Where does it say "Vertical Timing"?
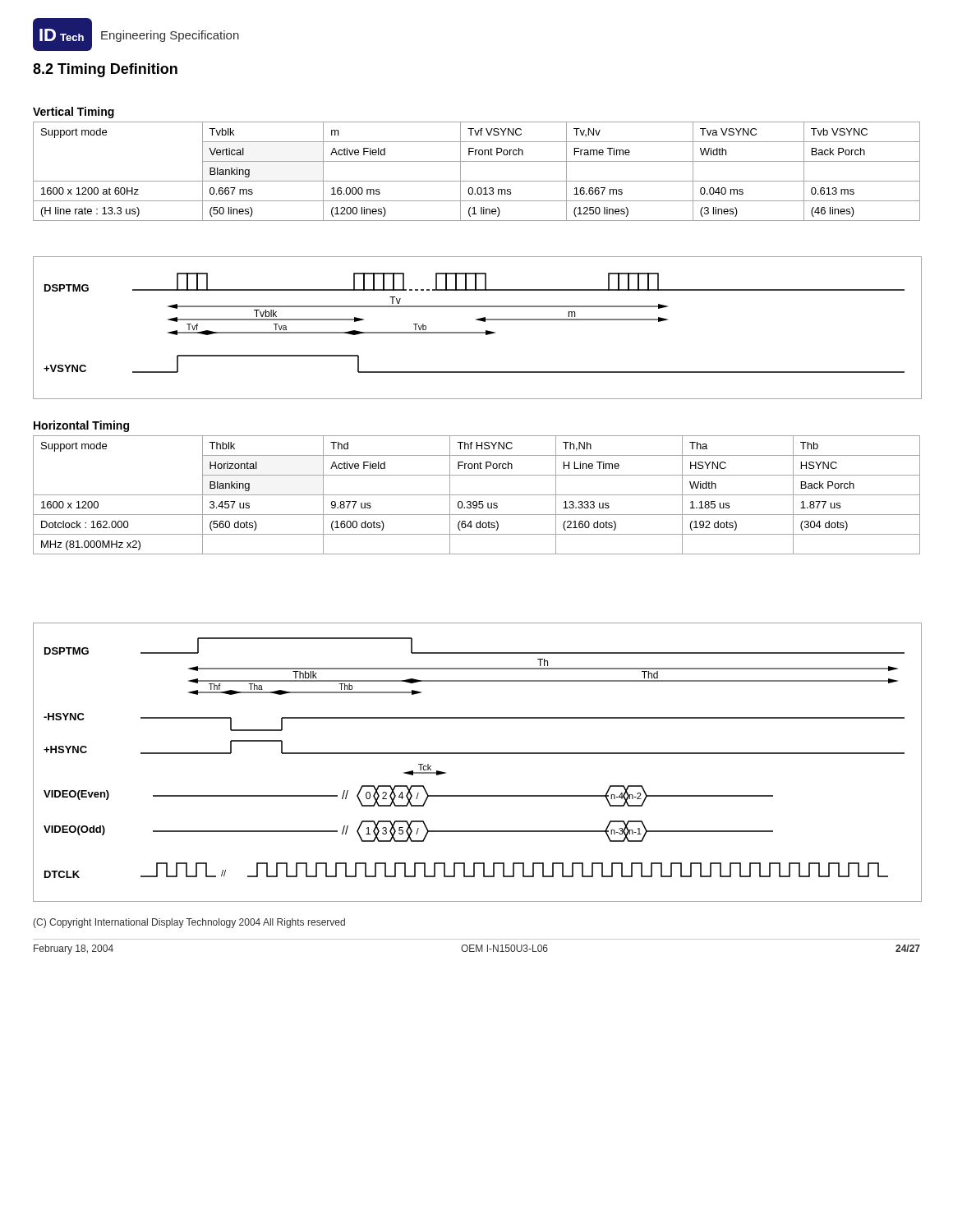Screen dimensions: 1232x953 74,112
